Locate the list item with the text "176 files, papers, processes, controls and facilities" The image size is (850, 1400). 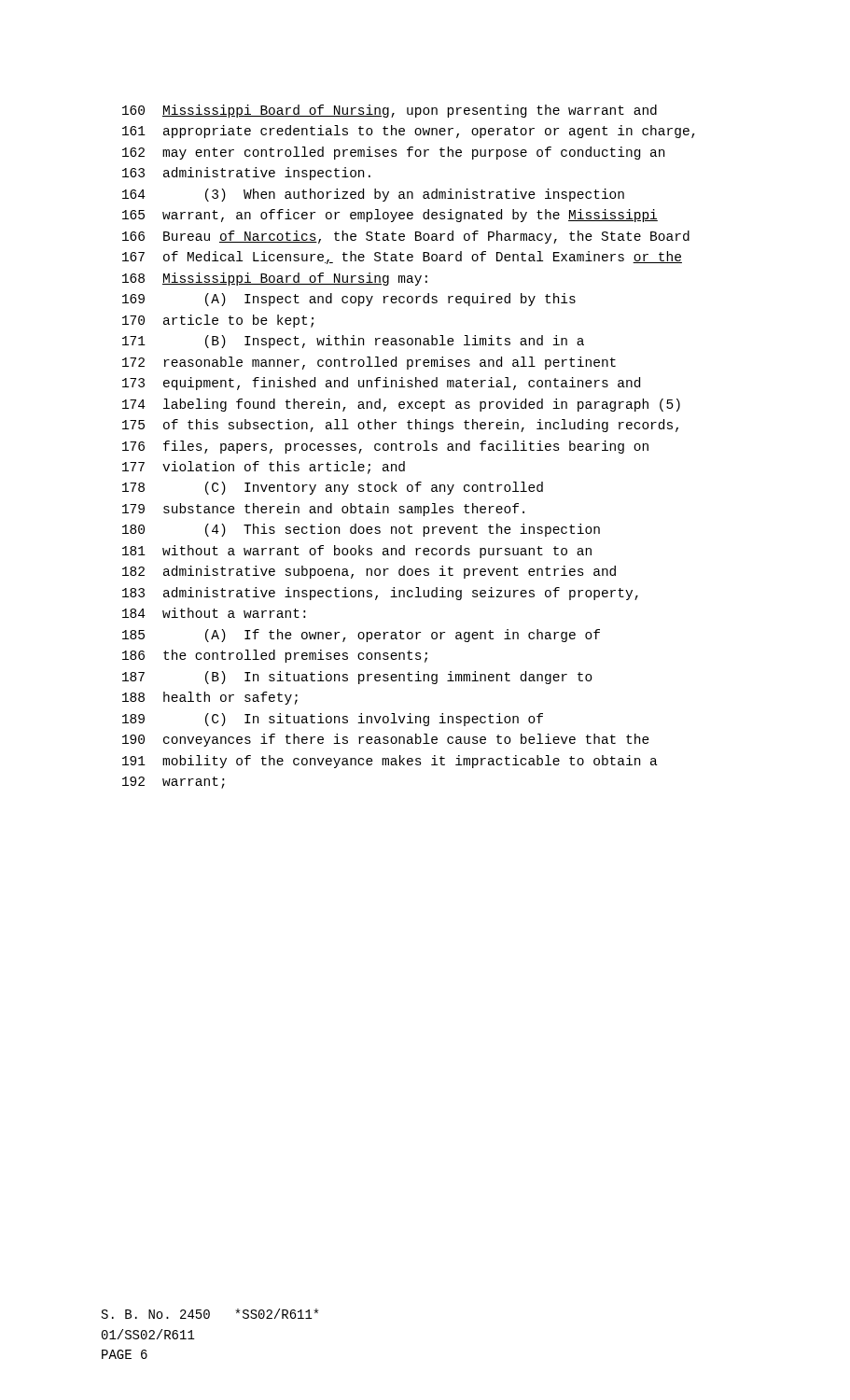[x=375, y=447]
